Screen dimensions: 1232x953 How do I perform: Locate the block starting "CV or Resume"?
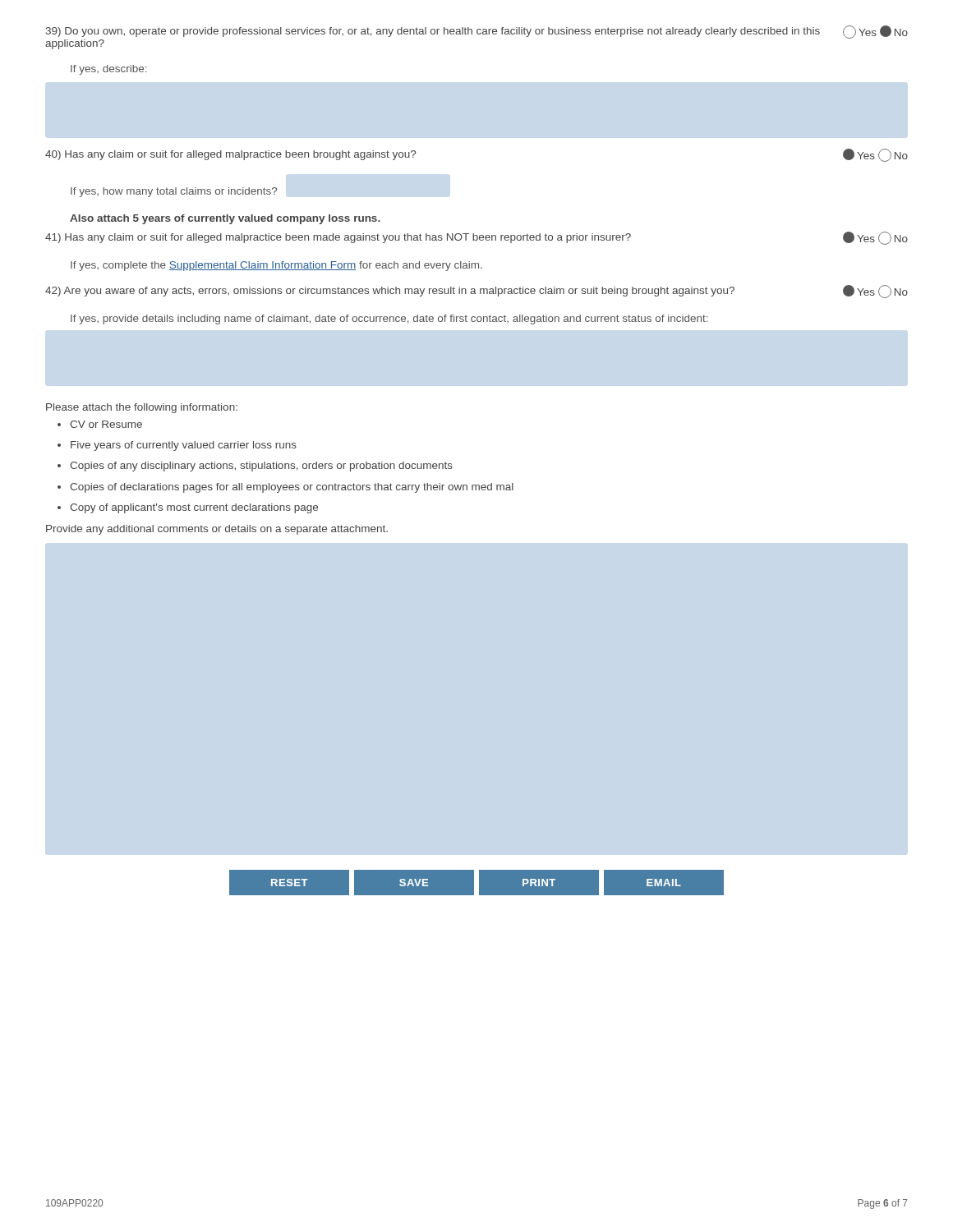[x=106, y=424]
